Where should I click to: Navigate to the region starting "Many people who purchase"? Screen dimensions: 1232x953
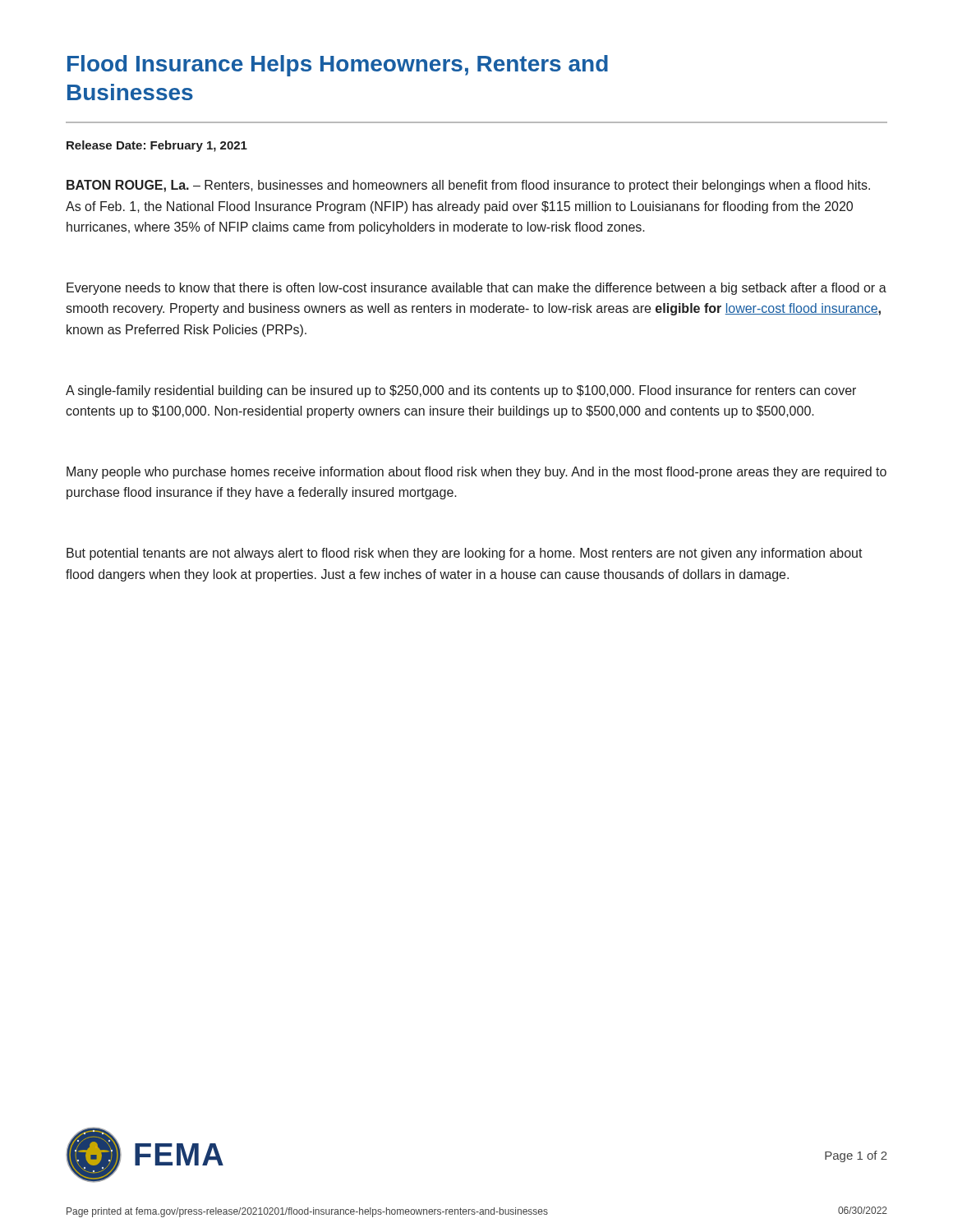(x=476, y=482)
